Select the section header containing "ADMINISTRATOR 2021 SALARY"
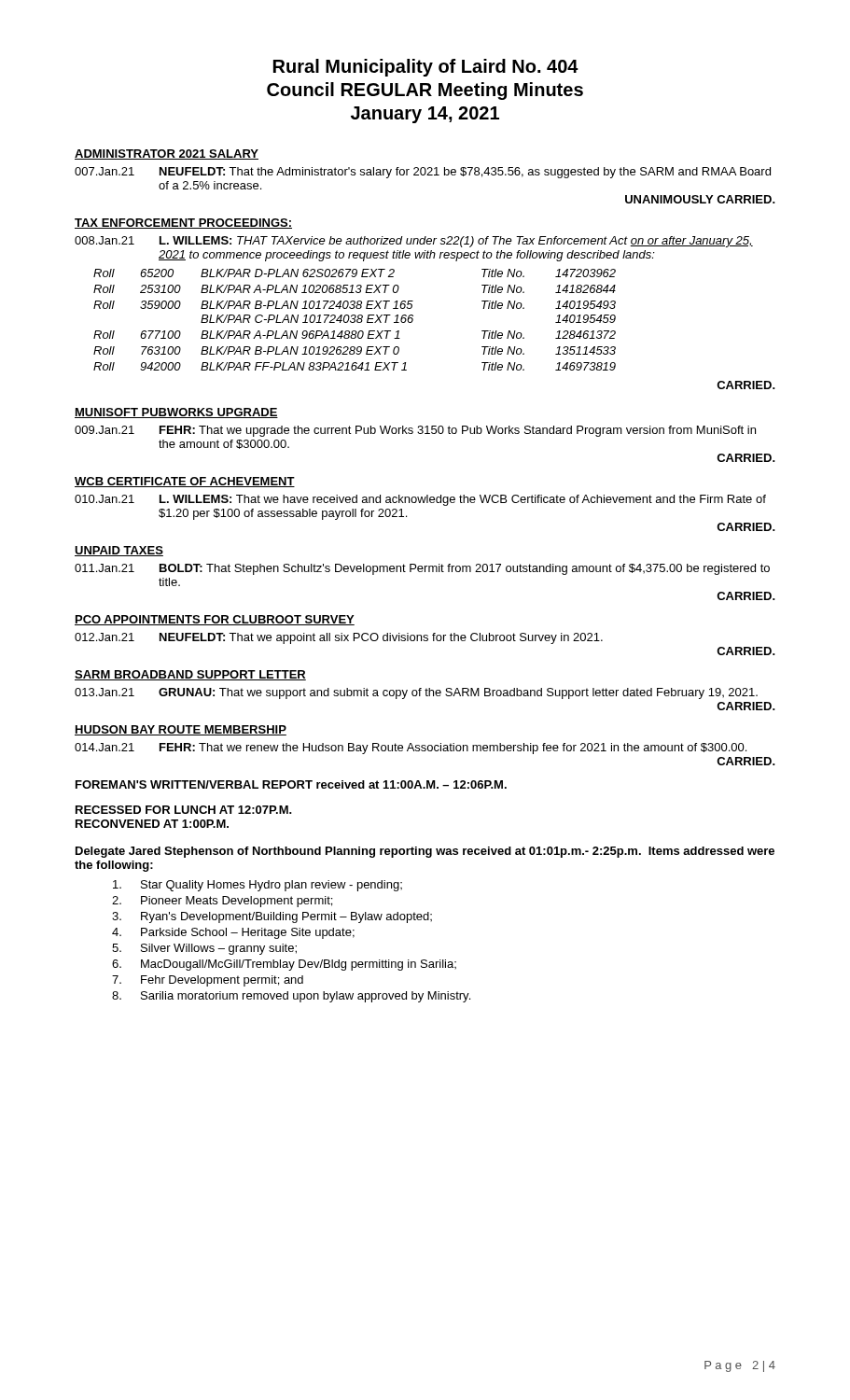850x1400 pixels. pos(167,154)
